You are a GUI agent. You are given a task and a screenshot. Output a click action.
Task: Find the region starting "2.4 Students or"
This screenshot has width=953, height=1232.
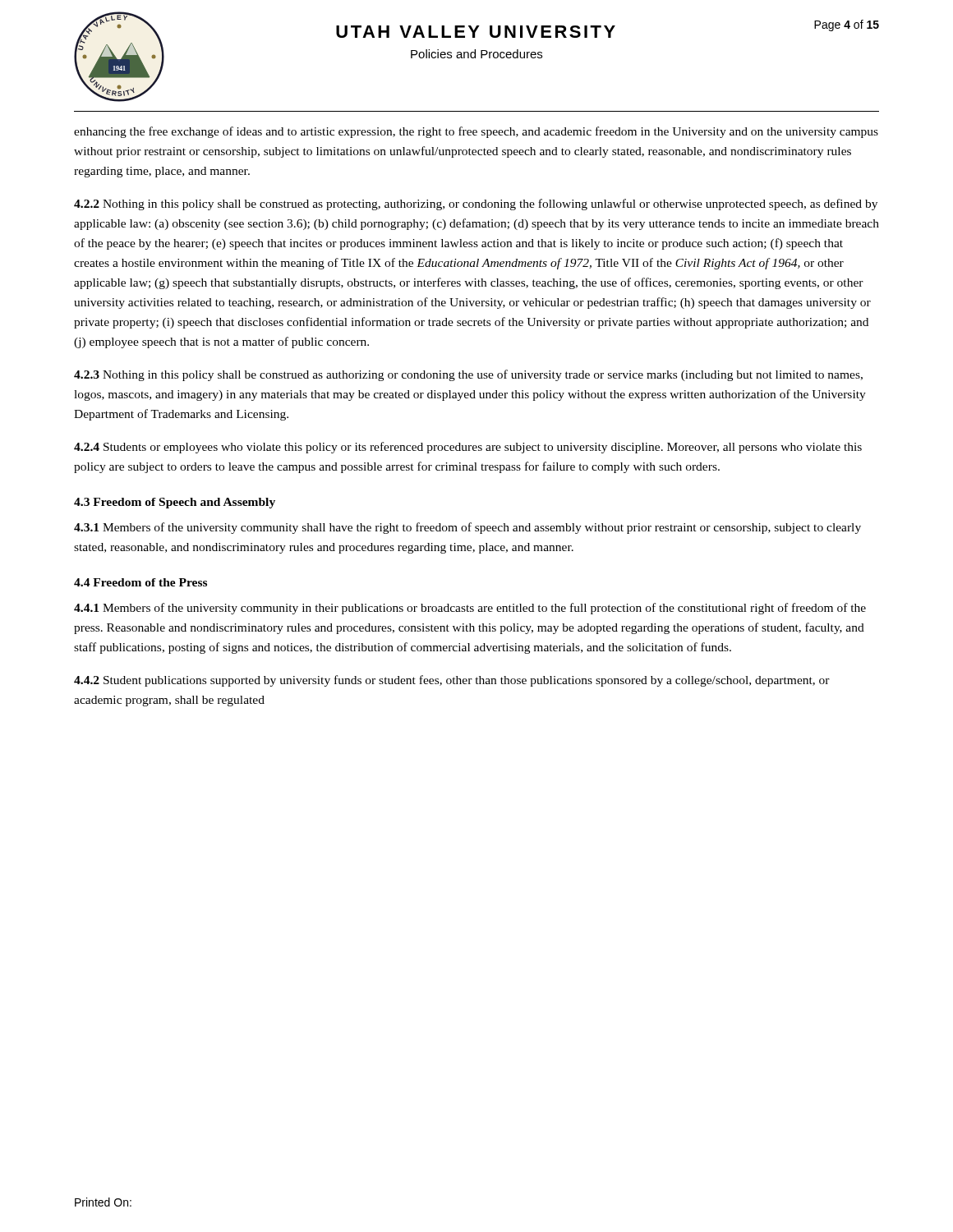click(x=468, y=456)
